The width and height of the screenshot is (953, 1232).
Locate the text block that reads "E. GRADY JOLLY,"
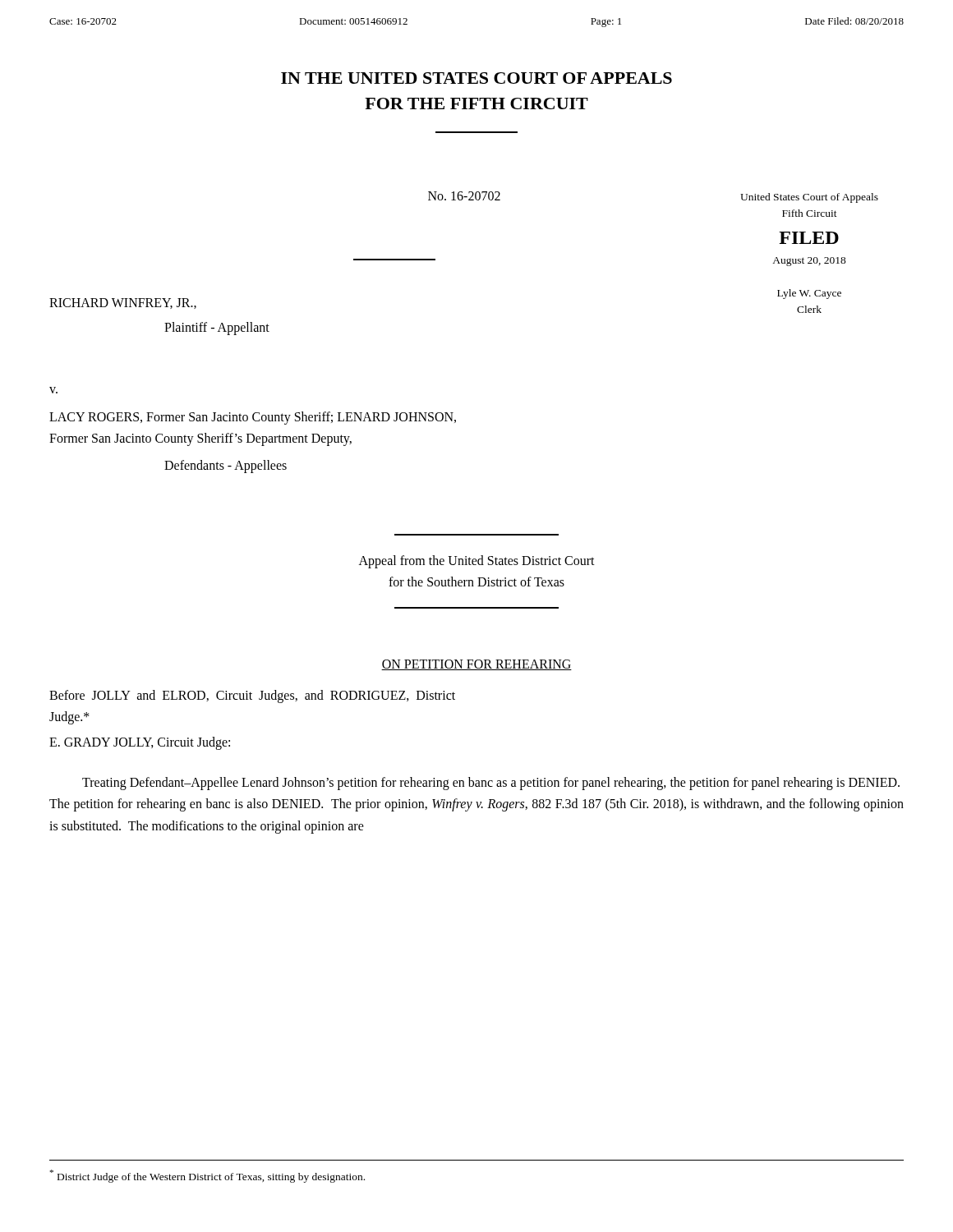pos(140,742)
